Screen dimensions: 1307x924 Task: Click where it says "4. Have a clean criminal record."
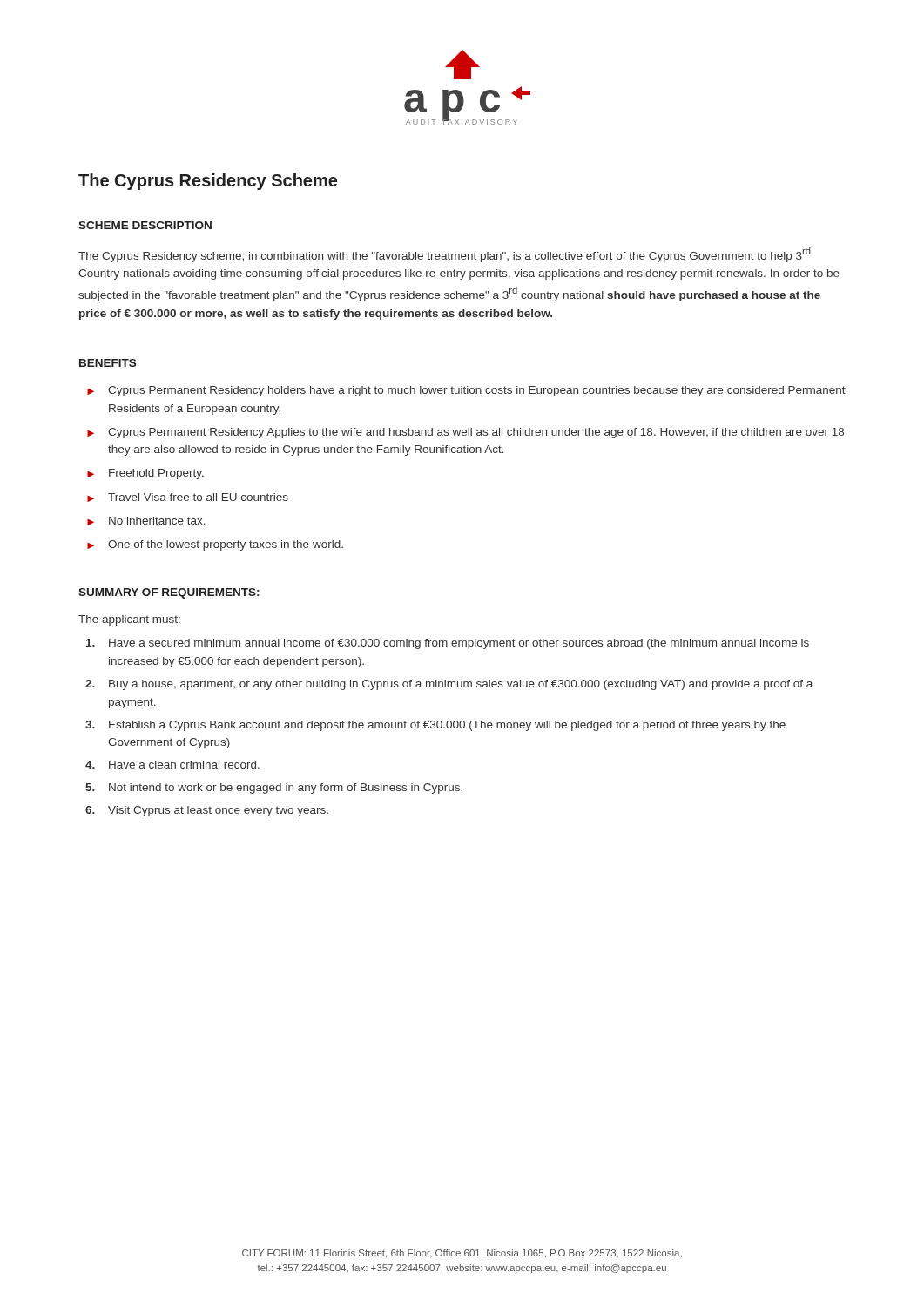173,766
